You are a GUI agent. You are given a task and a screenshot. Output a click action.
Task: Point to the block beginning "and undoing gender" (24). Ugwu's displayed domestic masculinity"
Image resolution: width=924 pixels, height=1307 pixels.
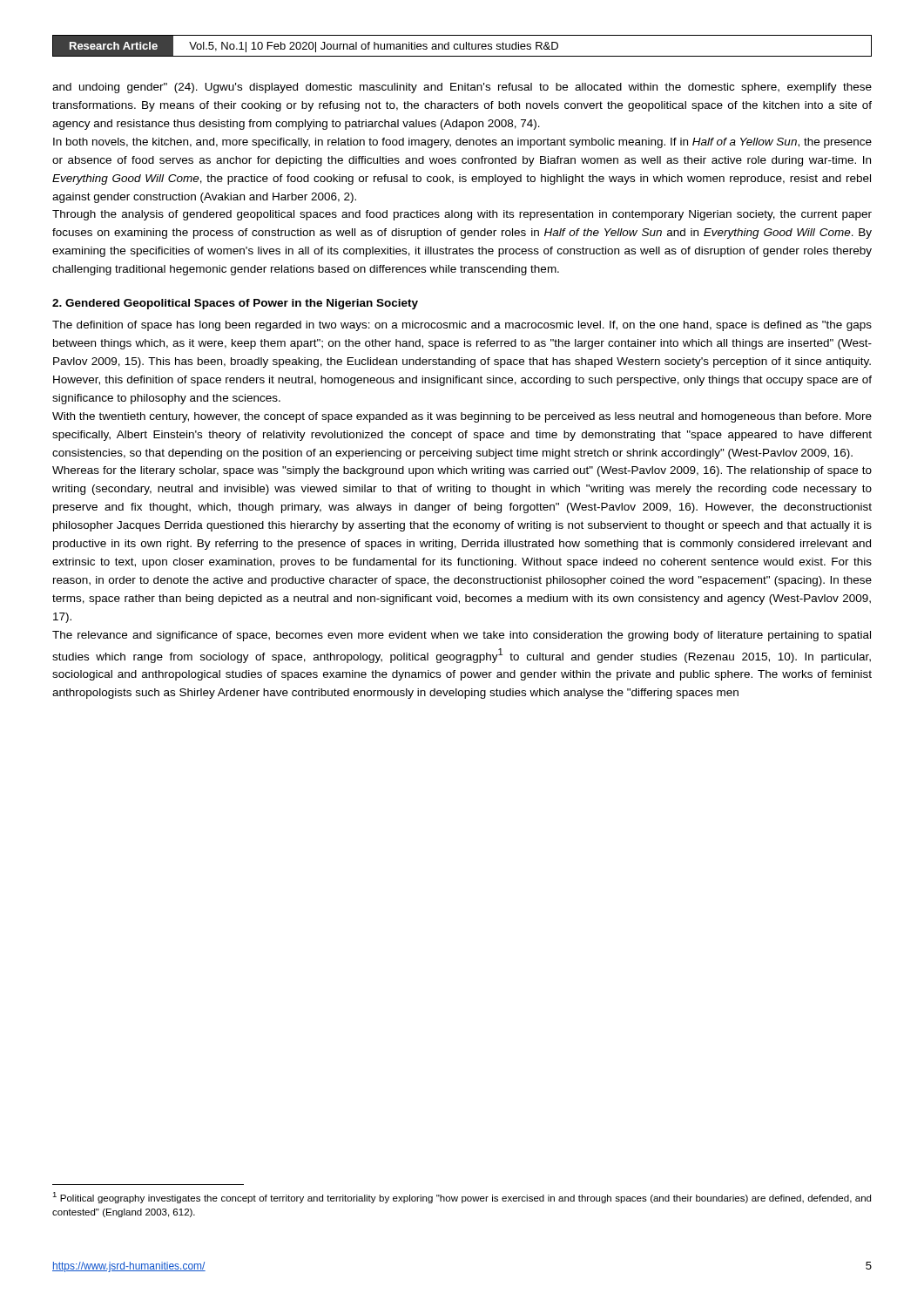(x=462, y=105)
